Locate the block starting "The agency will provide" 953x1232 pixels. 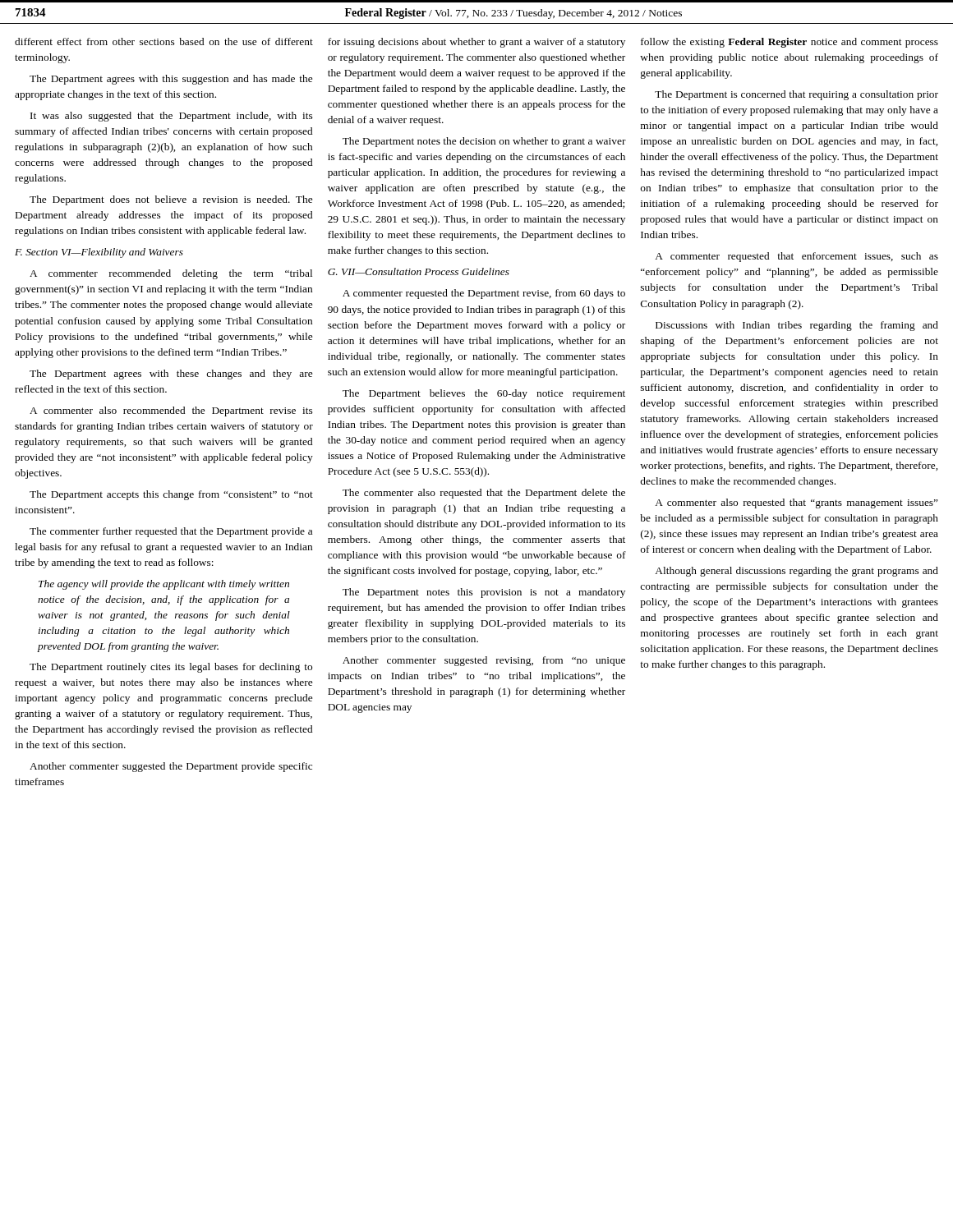pyautogui.click(x=164, y=615)
